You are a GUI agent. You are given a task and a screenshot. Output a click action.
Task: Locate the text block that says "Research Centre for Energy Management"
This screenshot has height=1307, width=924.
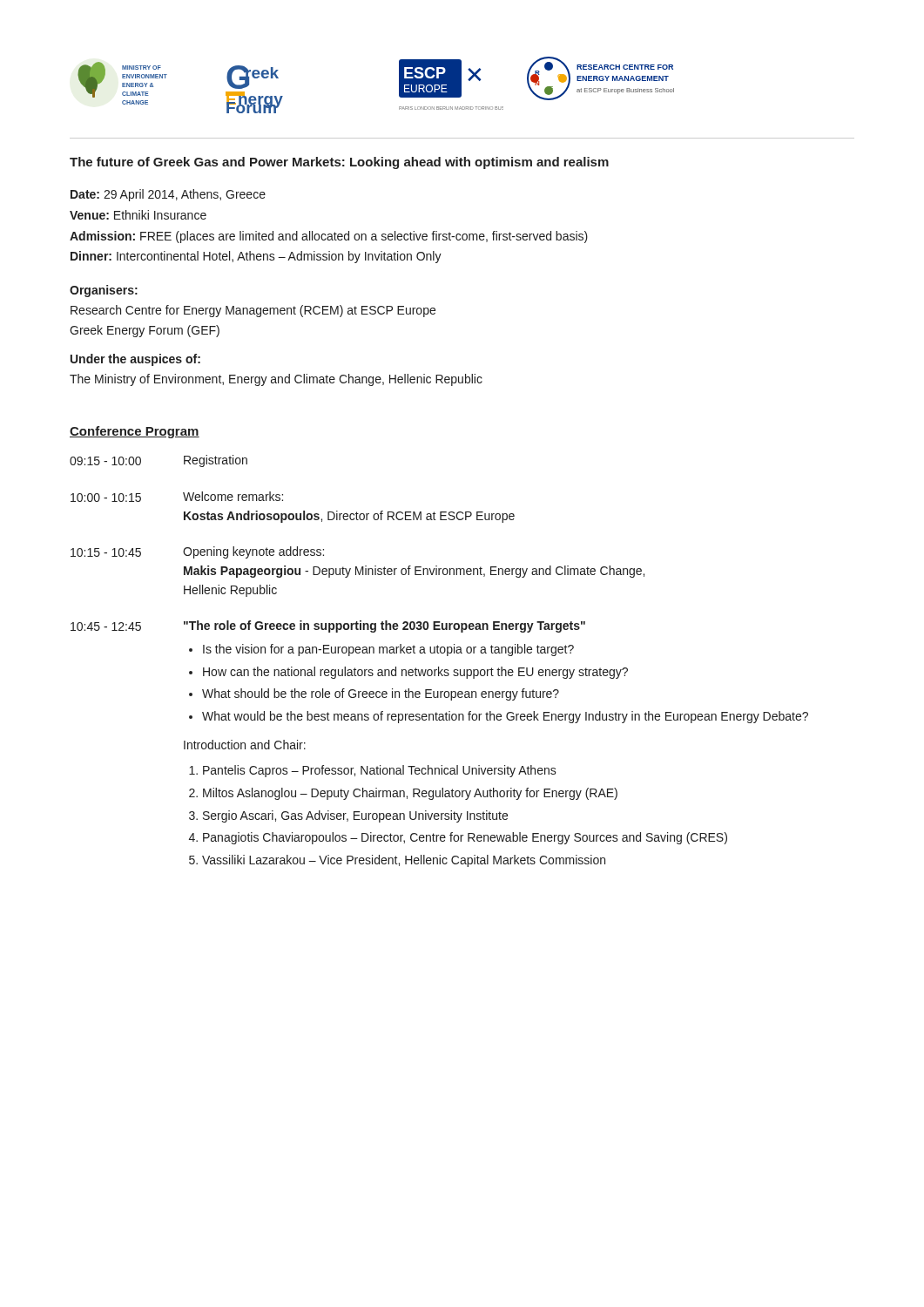(x=253, y=320)
